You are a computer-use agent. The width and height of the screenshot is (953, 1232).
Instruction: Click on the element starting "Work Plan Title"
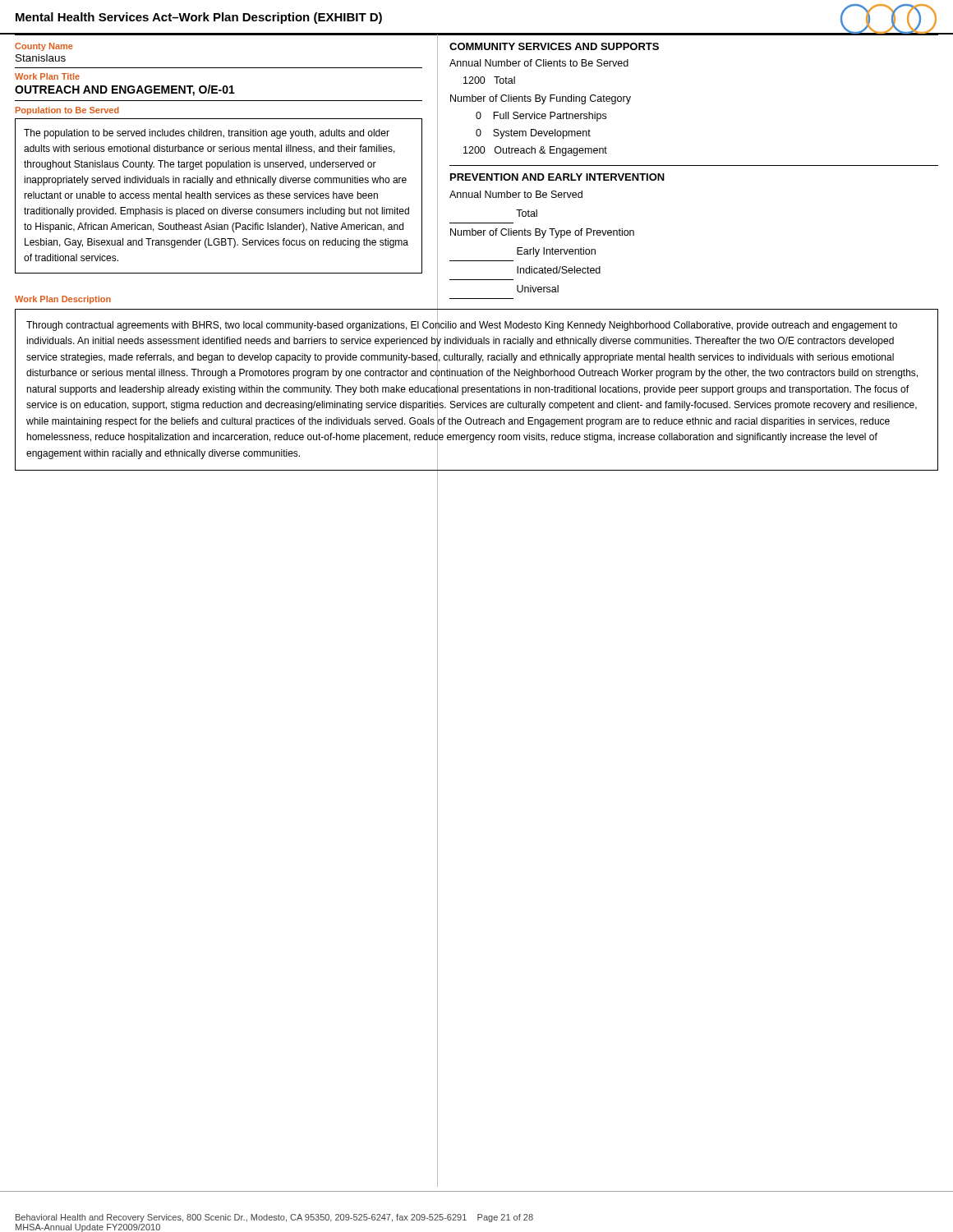[219, 76]
